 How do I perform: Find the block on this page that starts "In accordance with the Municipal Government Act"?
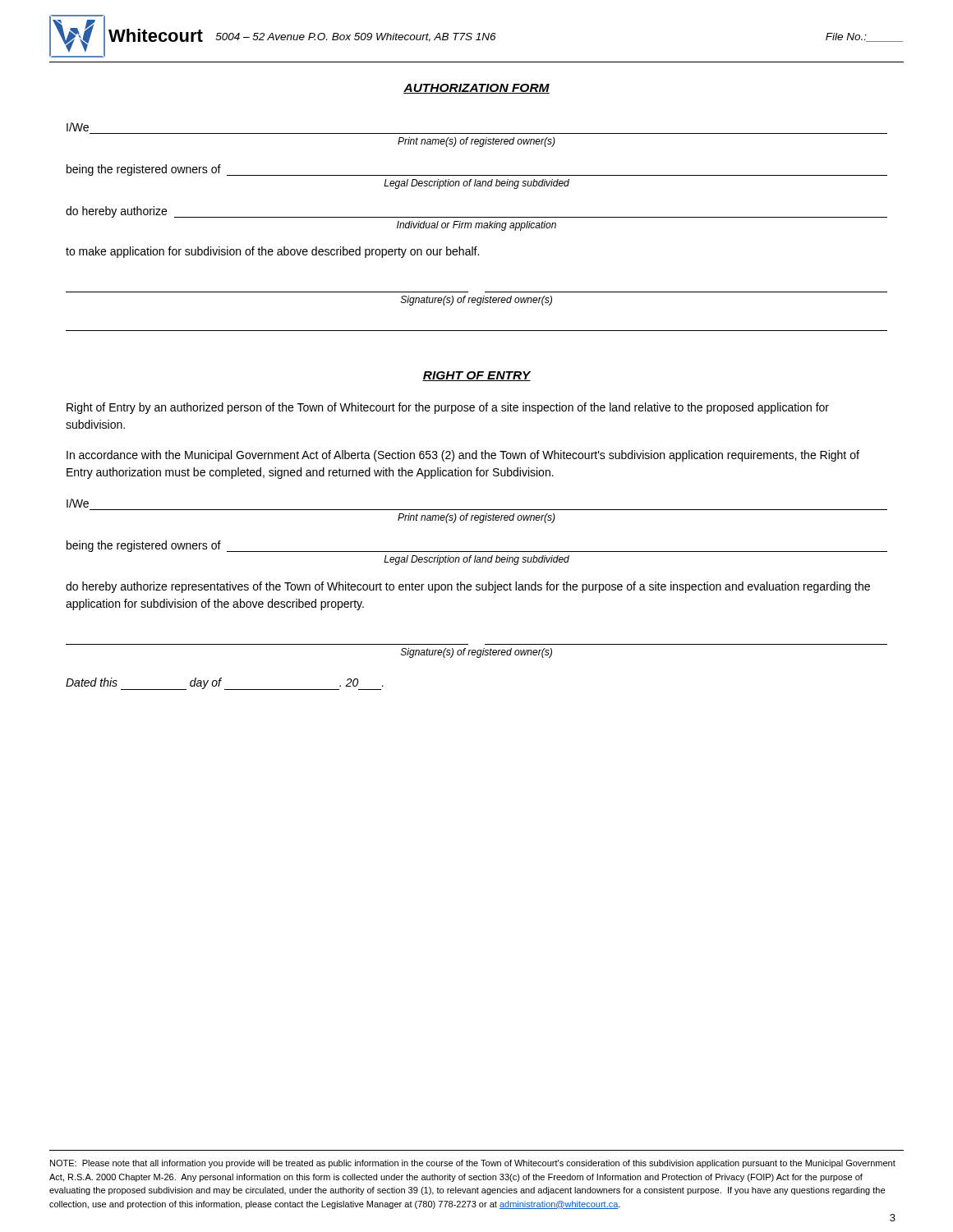pyautogui.click(x=462, y=464)
